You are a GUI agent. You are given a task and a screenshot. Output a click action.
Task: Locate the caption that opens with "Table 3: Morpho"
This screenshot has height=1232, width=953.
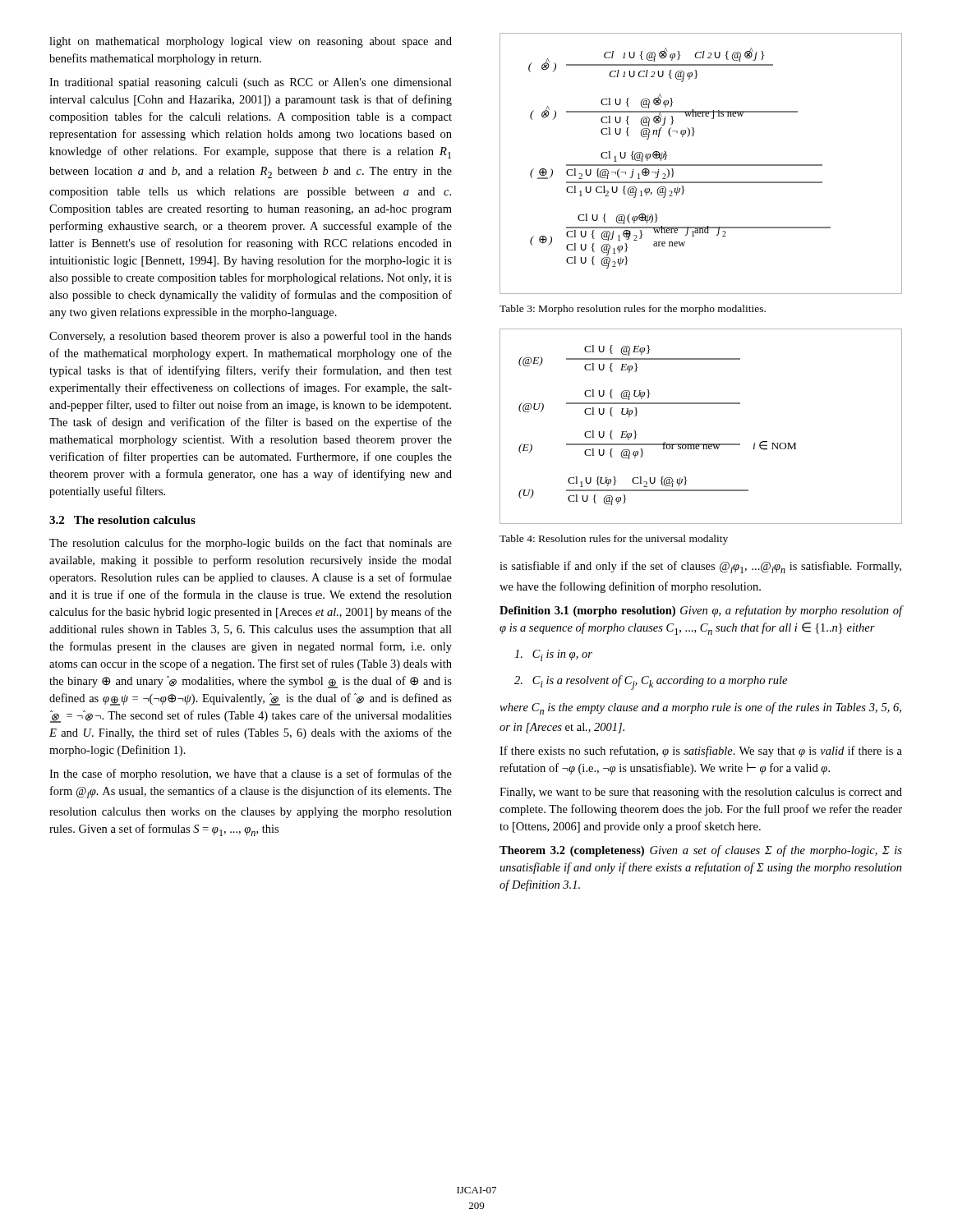click(x=633, y=308)
